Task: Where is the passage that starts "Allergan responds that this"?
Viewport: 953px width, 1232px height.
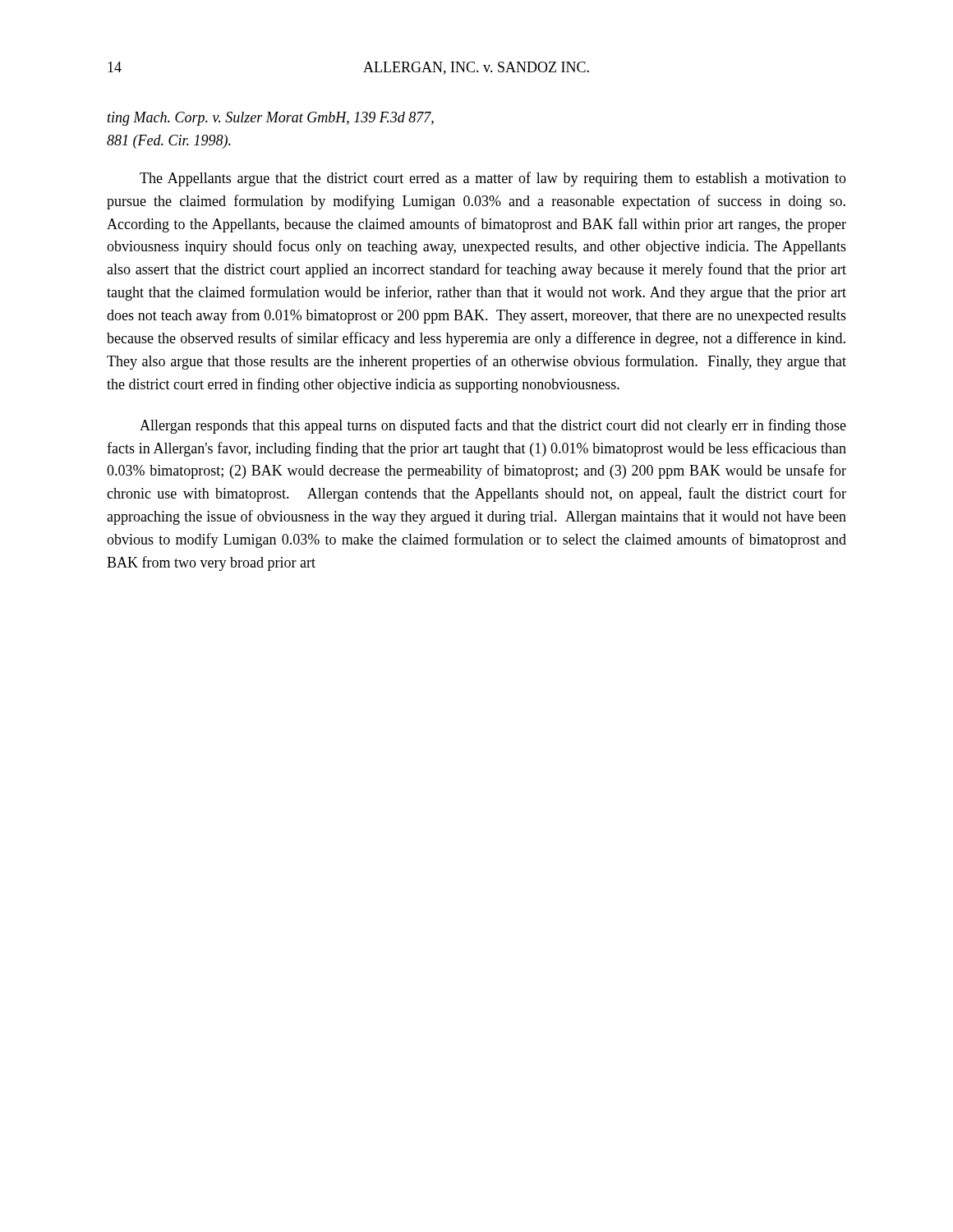Action: (476, 494)
